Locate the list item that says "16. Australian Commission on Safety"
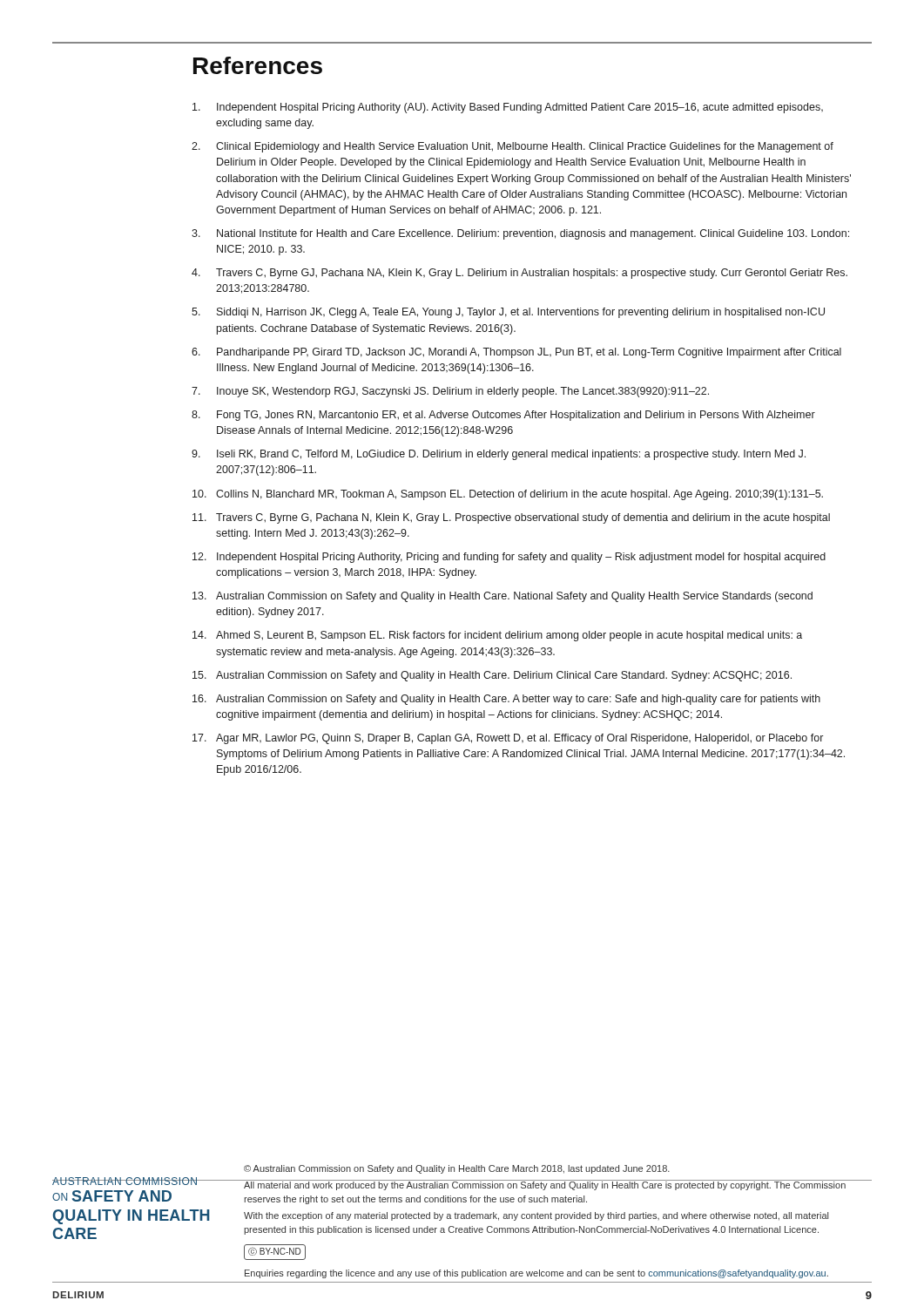 pyautogui.click(x=523, y=707)
